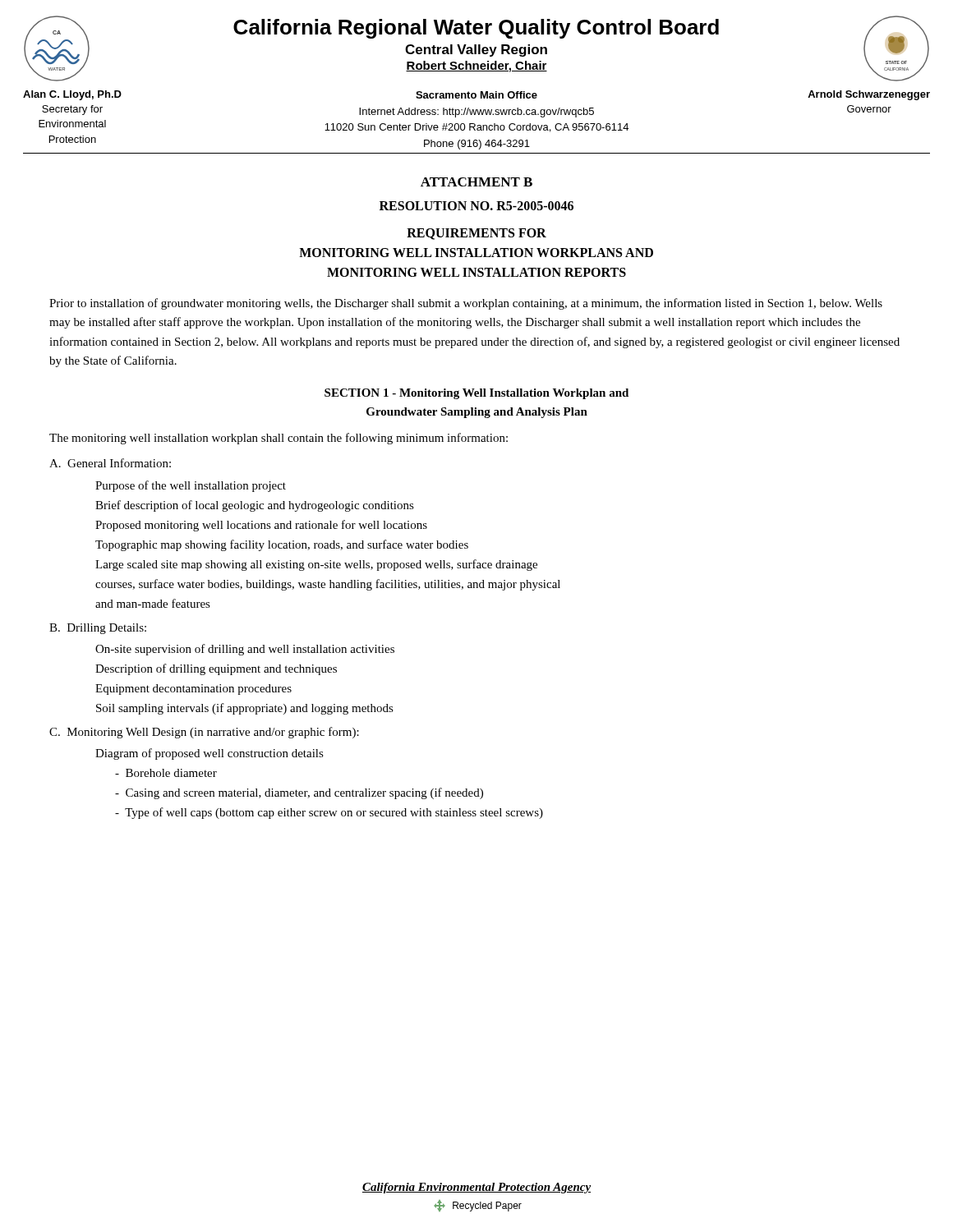Point to "A. General Information:"

pos(111,463)
